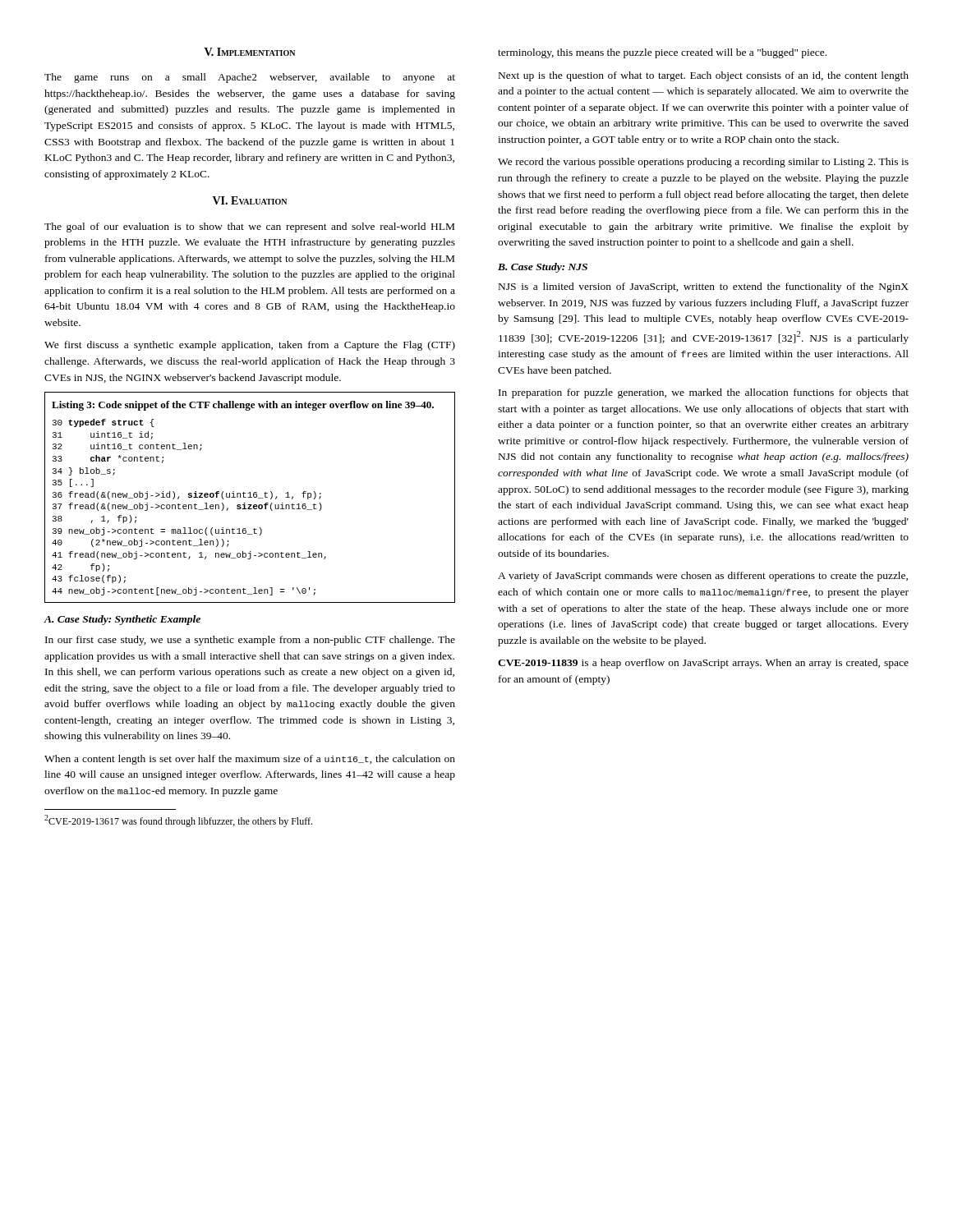Select the section header containing "VI. Evaluation"
Image resolution: width=953 pixels, height=1232 pixels.
pos(250,201)
